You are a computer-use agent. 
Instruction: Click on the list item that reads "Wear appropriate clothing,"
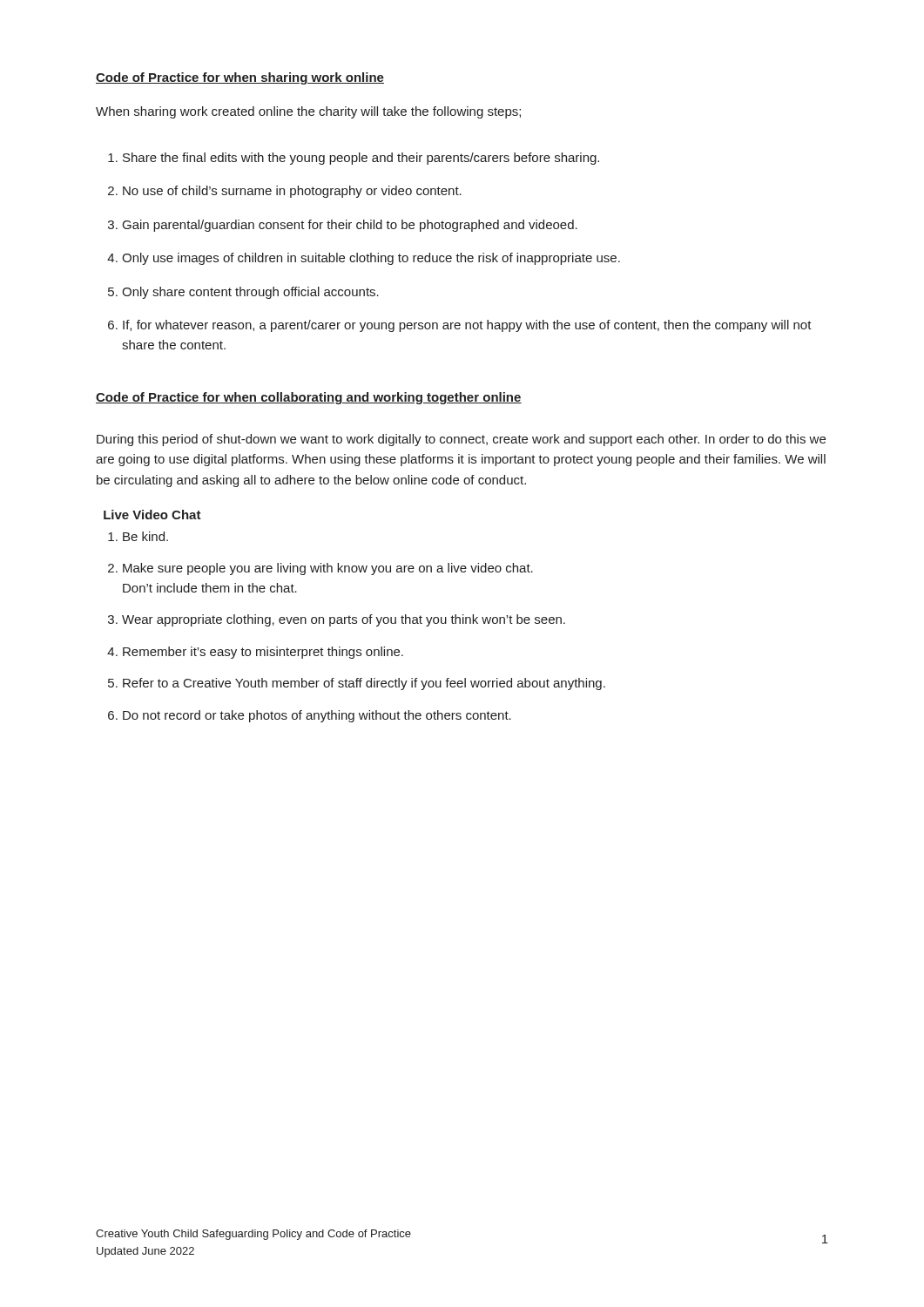point(475,620)
